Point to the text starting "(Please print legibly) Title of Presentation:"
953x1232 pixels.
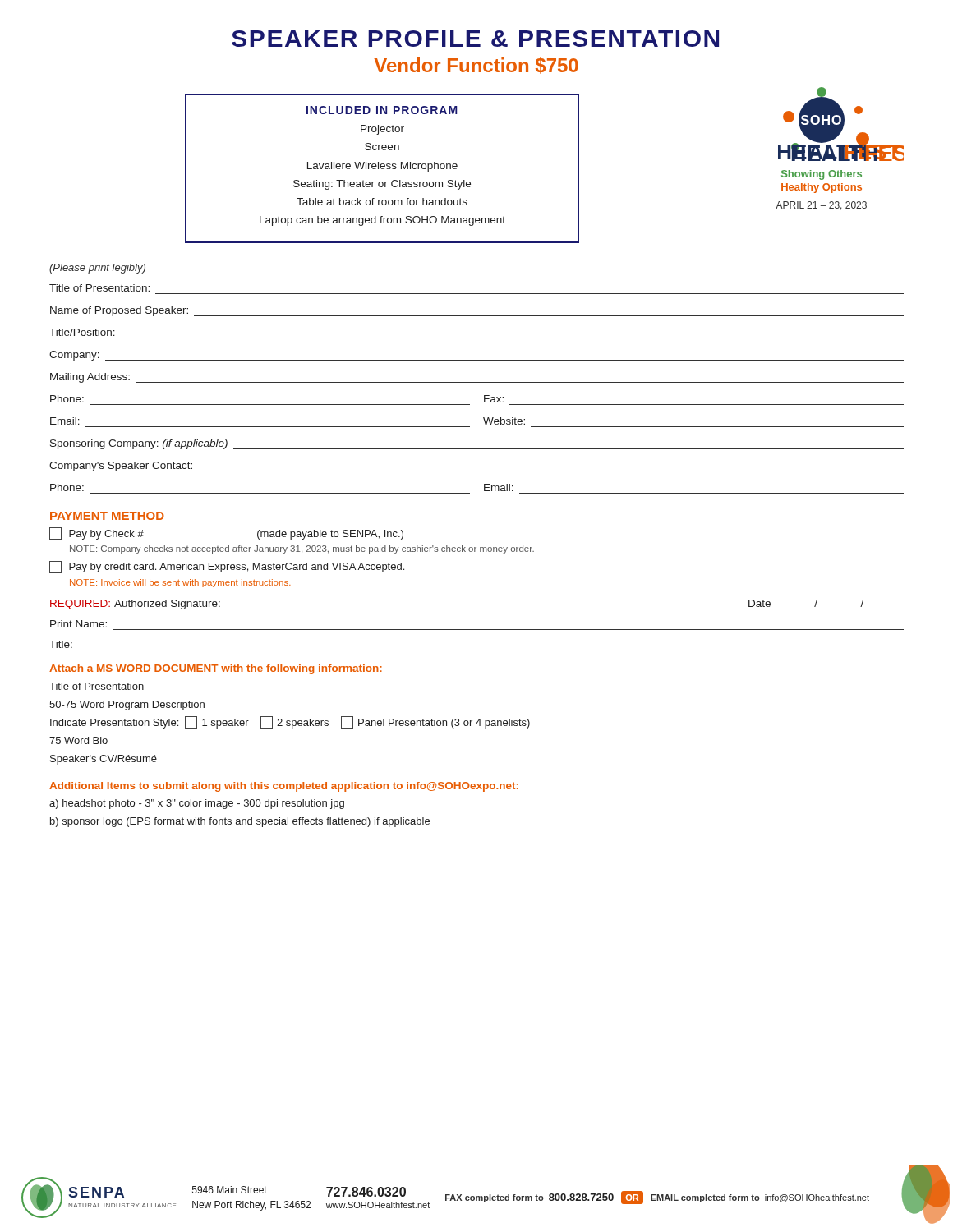click(x=476, y=377)
